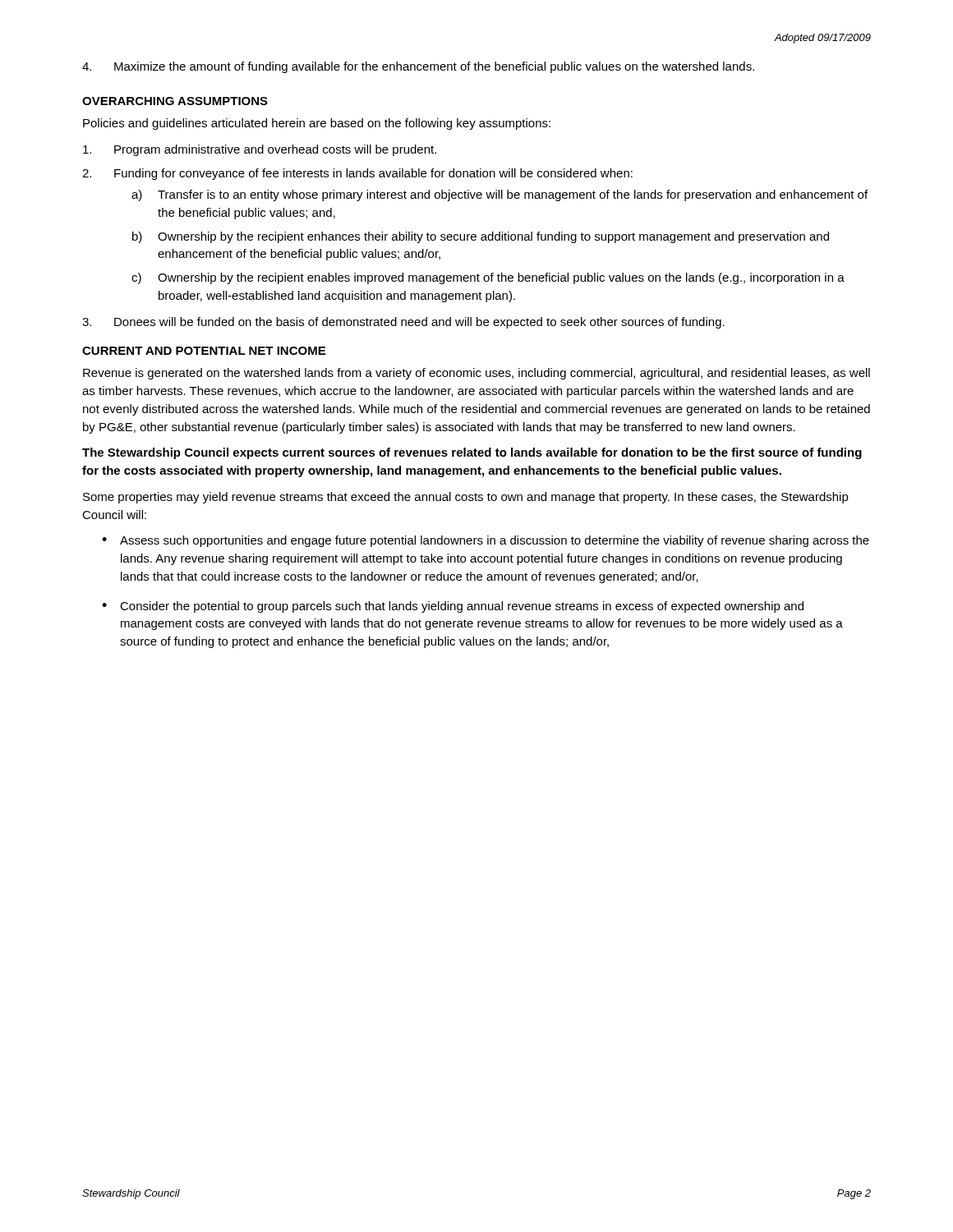Locate the passage starting "3. Donees will be funded on the"
The height and width of the screenshot is (1232, 953).
point(404,321)
